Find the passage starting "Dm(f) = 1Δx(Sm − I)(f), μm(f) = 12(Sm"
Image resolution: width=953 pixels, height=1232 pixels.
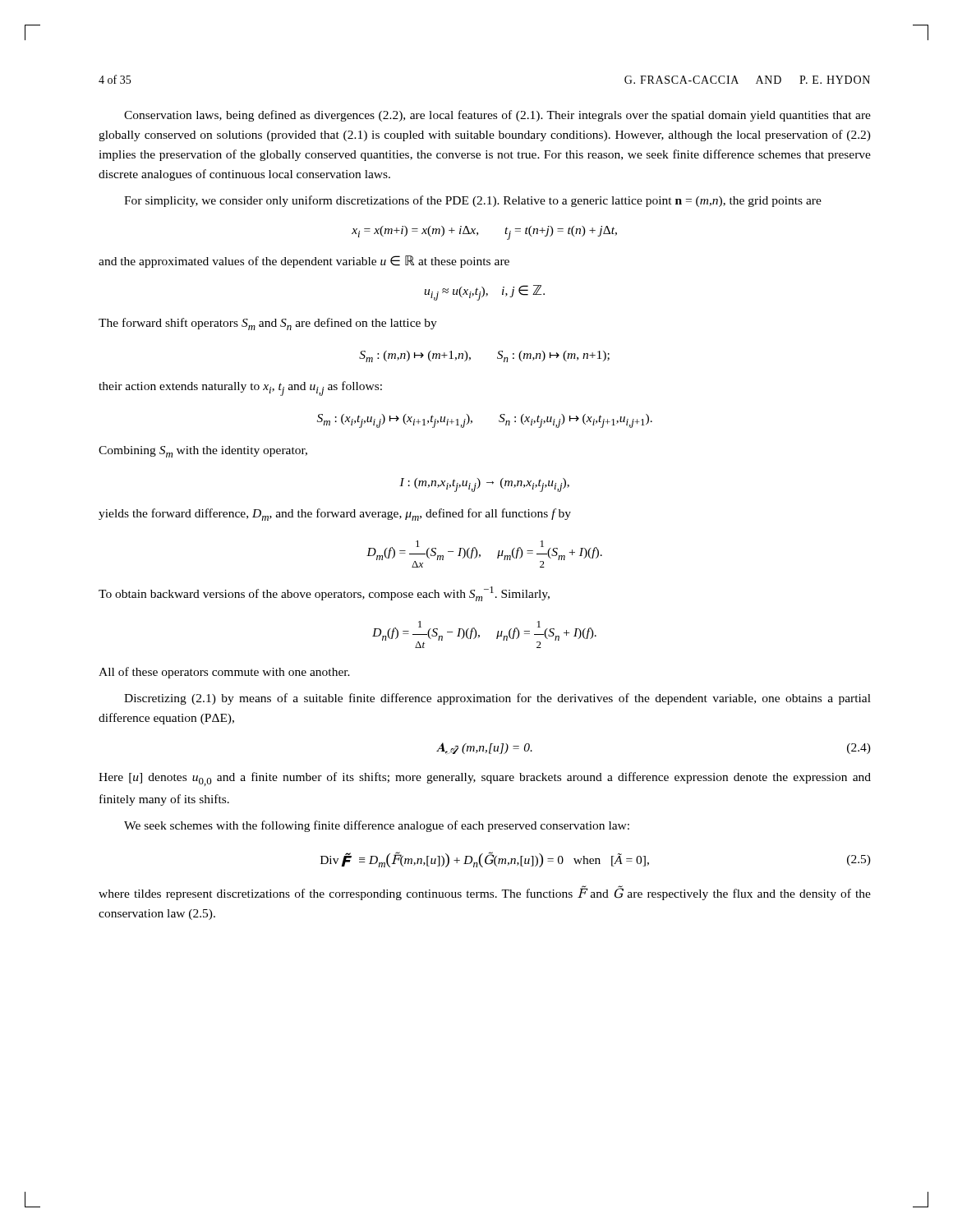485,554
